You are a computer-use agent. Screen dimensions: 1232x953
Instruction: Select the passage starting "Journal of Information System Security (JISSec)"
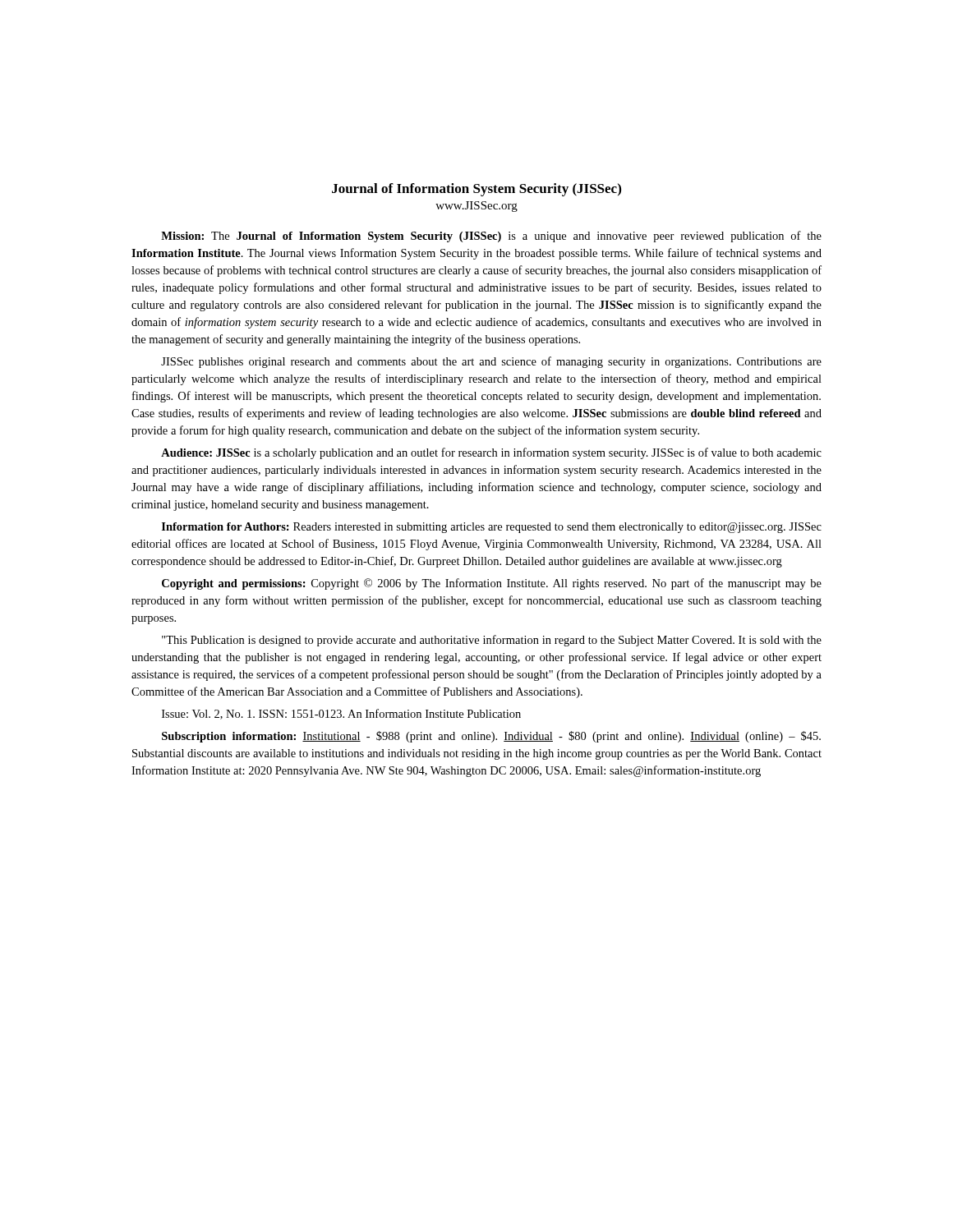476,197
